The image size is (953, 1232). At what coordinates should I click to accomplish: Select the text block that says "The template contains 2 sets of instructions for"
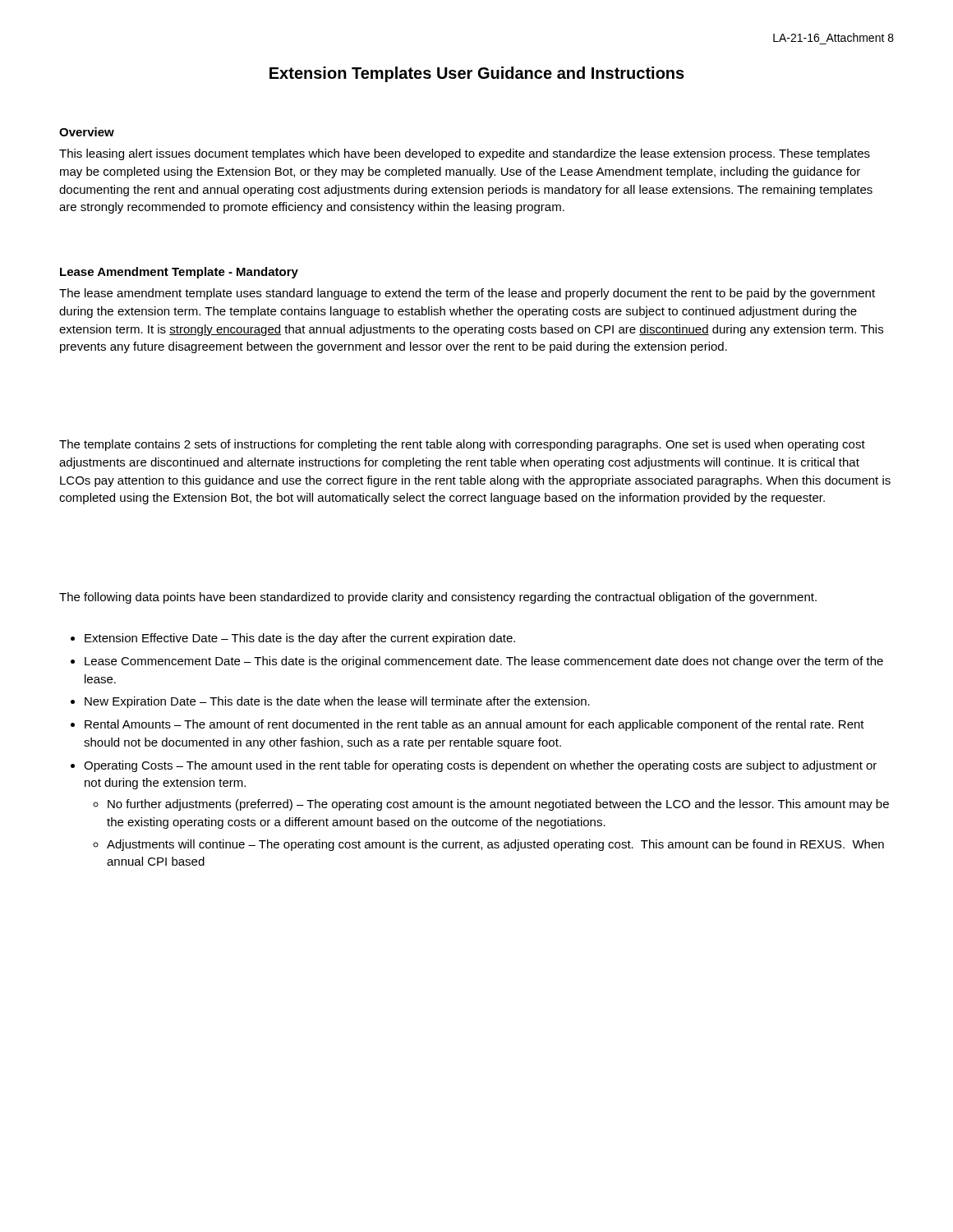click(x=475, y=471)
